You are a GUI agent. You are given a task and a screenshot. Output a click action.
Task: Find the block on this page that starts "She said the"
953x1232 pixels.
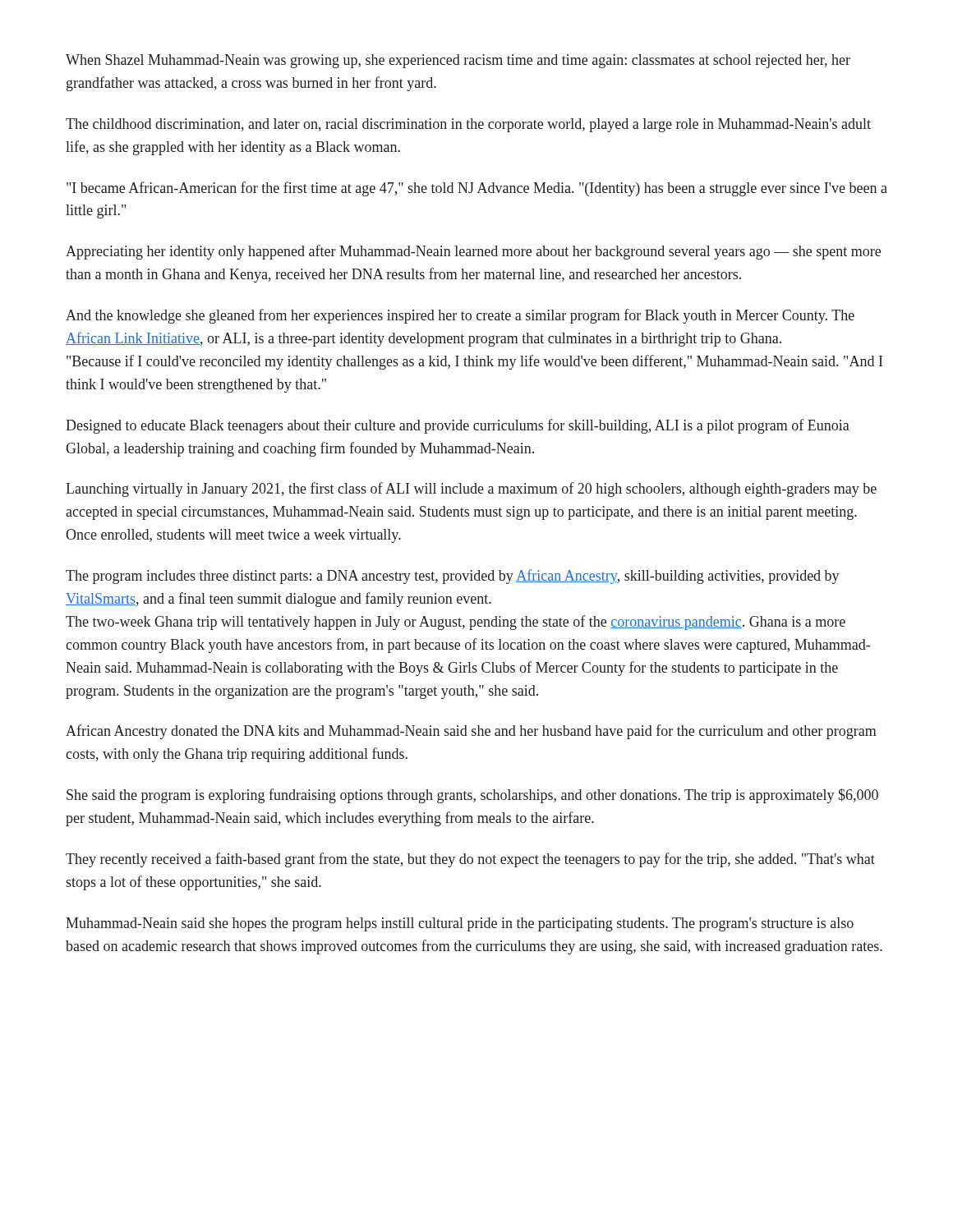pos(472,807)
